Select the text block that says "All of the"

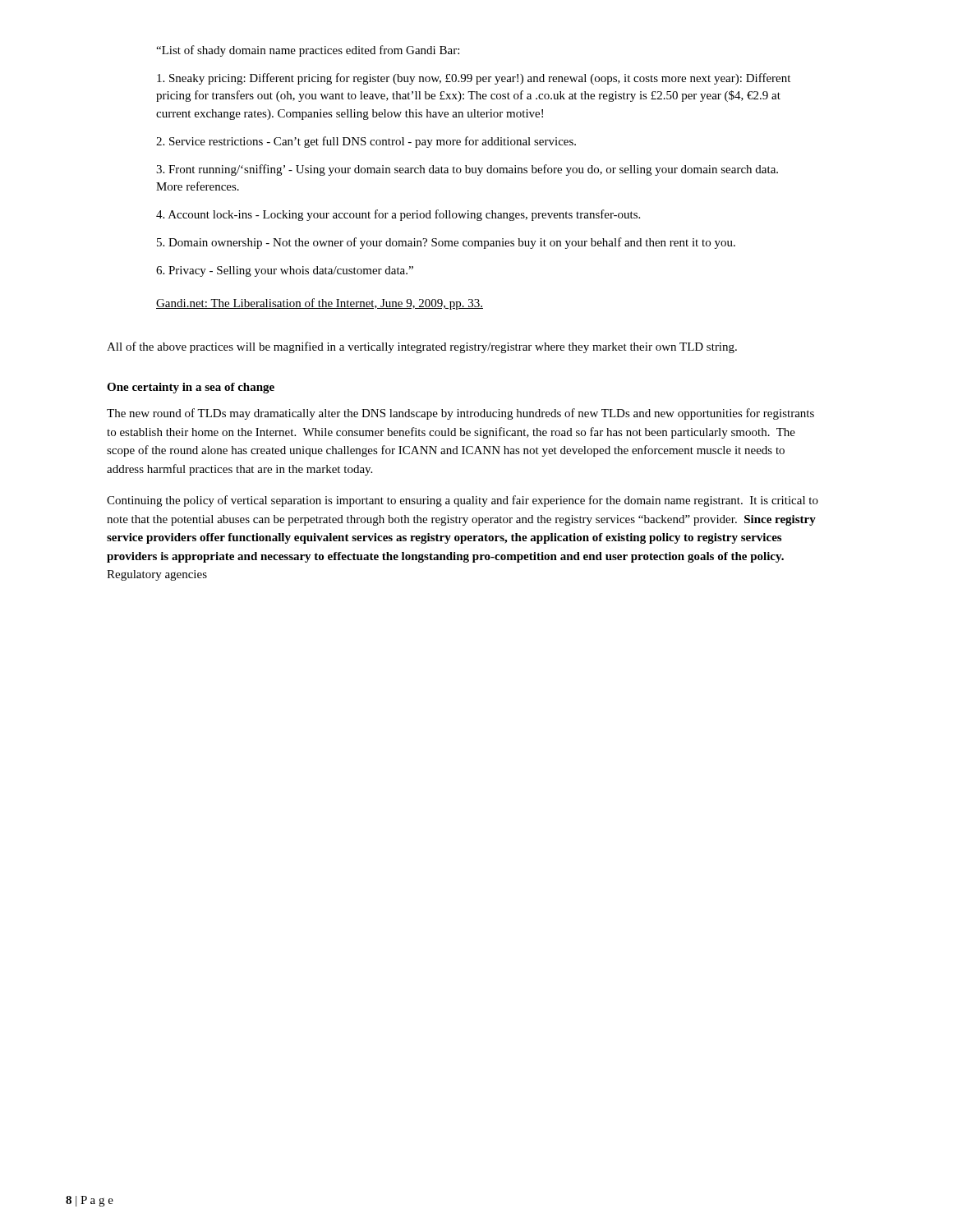422,346
